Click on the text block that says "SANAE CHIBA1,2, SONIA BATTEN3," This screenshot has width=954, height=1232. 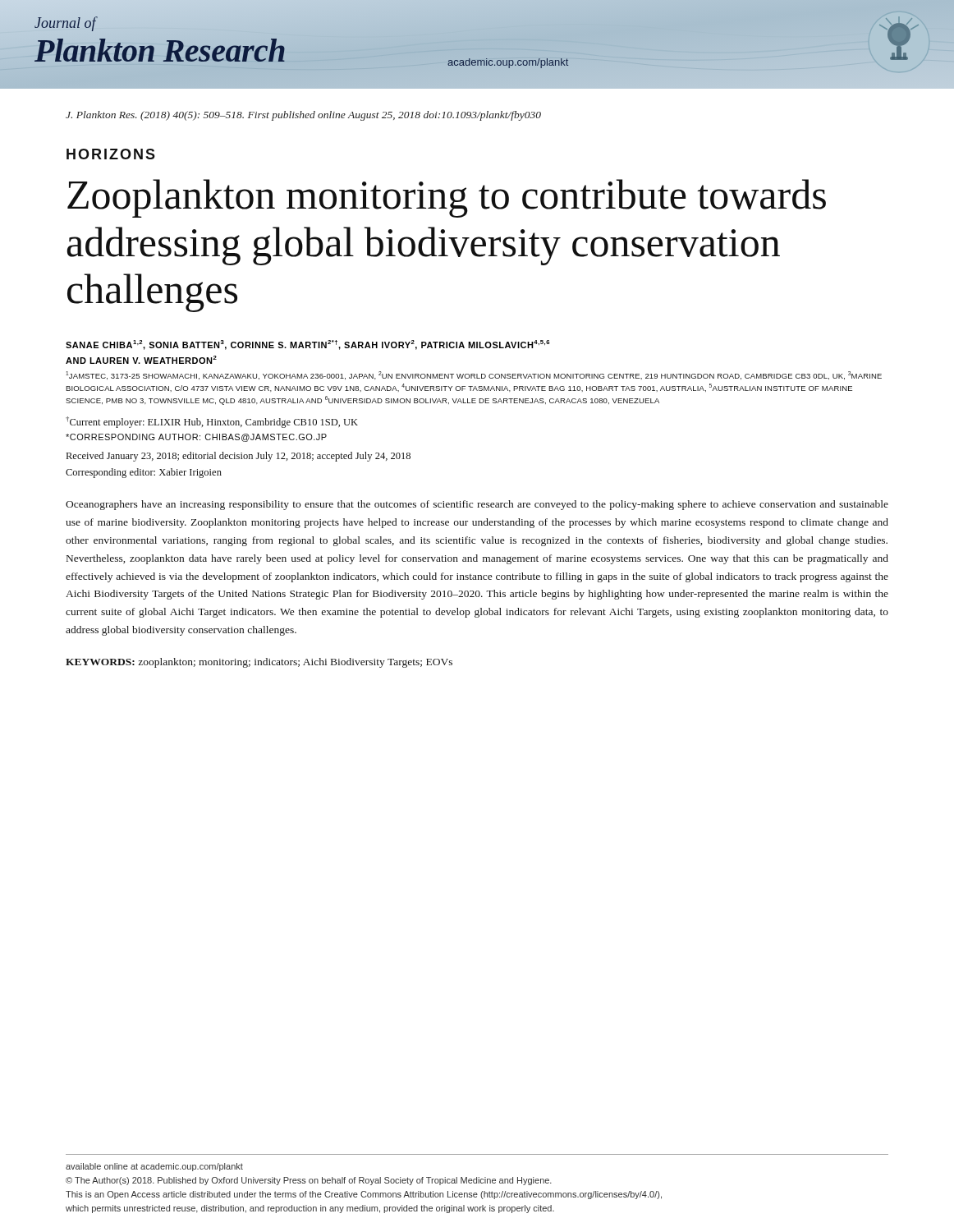coord(308,352)
